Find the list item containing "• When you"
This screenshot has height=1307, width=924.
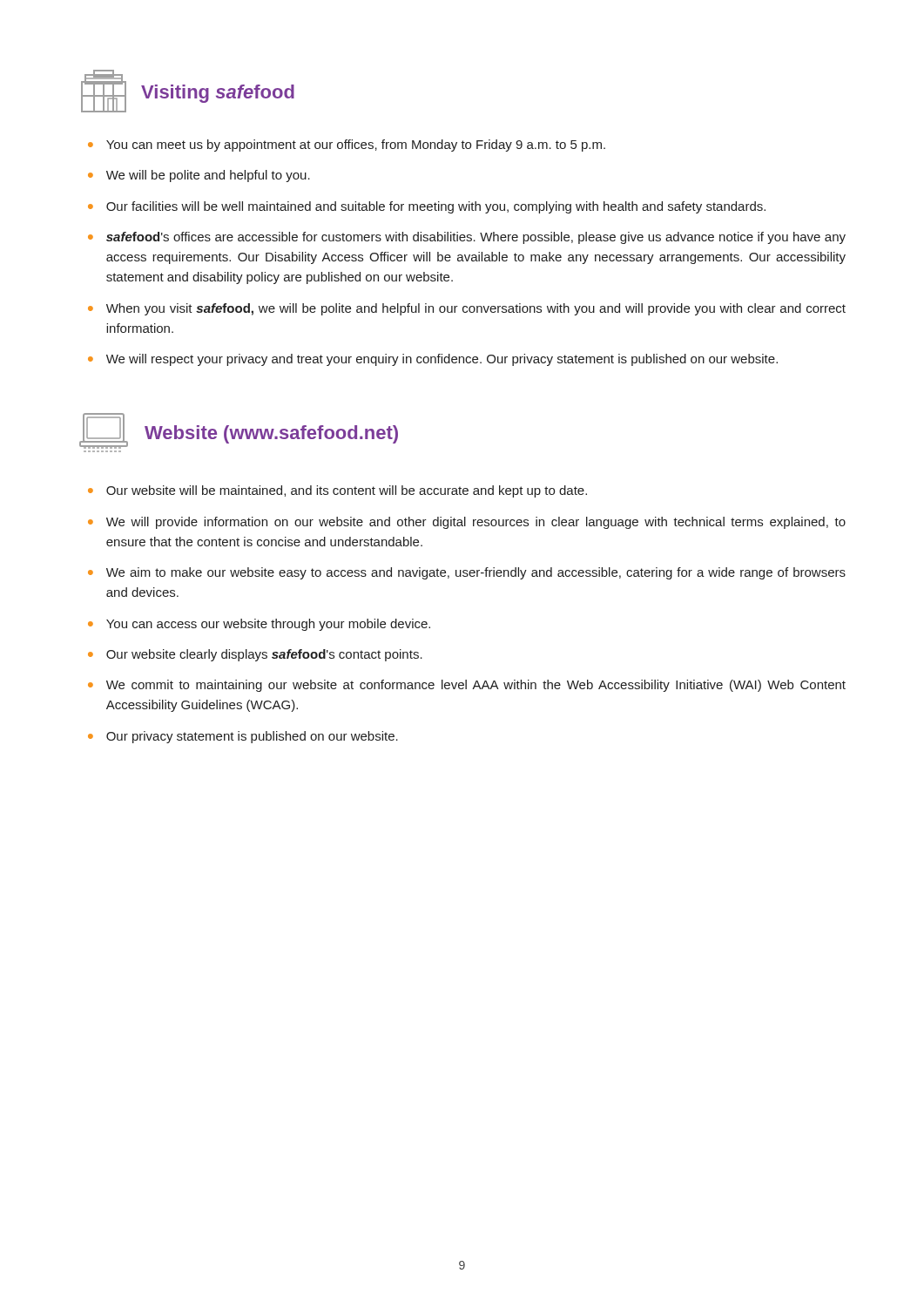coord(466,318)
